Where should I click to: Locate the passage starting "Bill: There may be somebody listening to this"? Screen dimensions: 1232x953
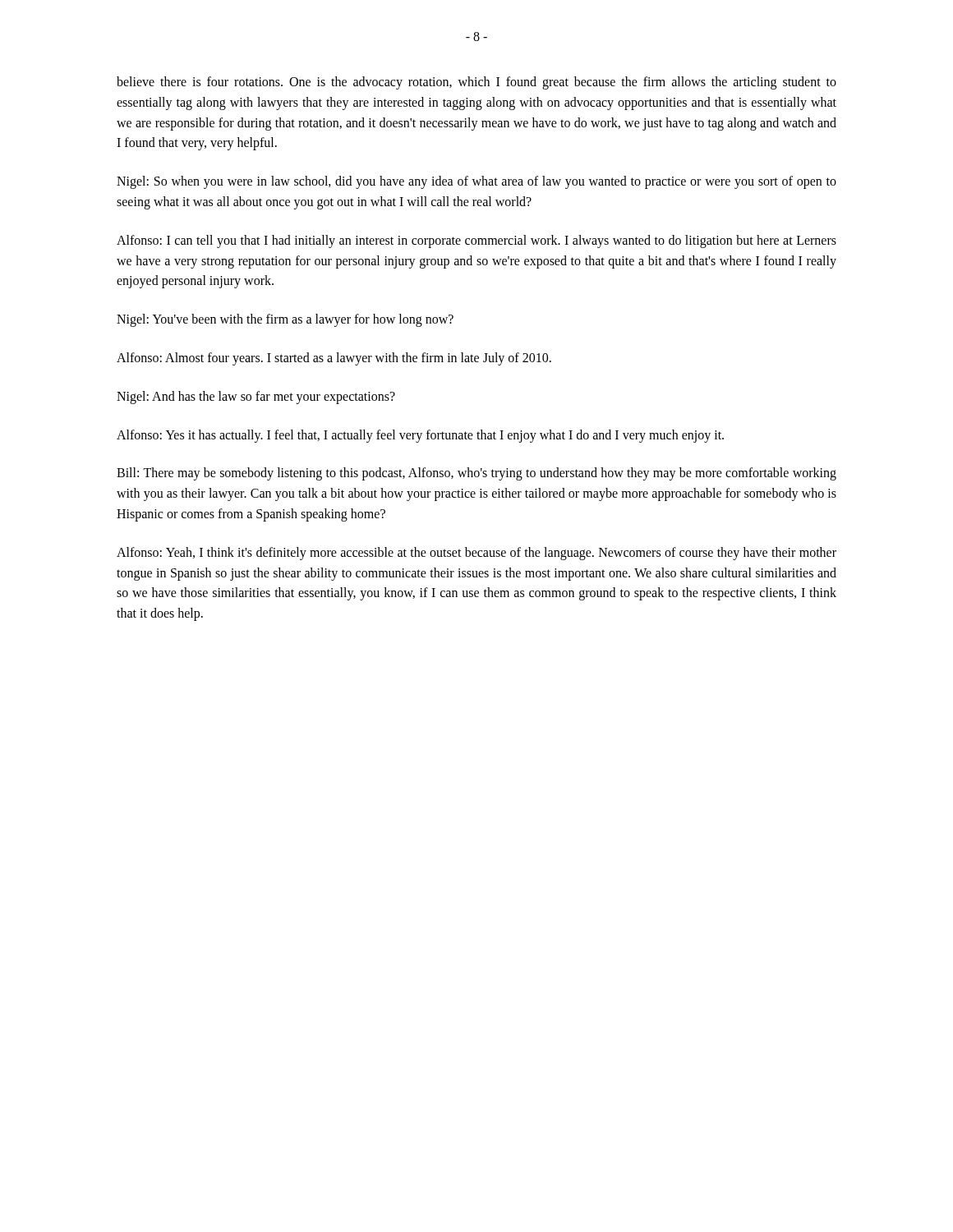point(476,493)
